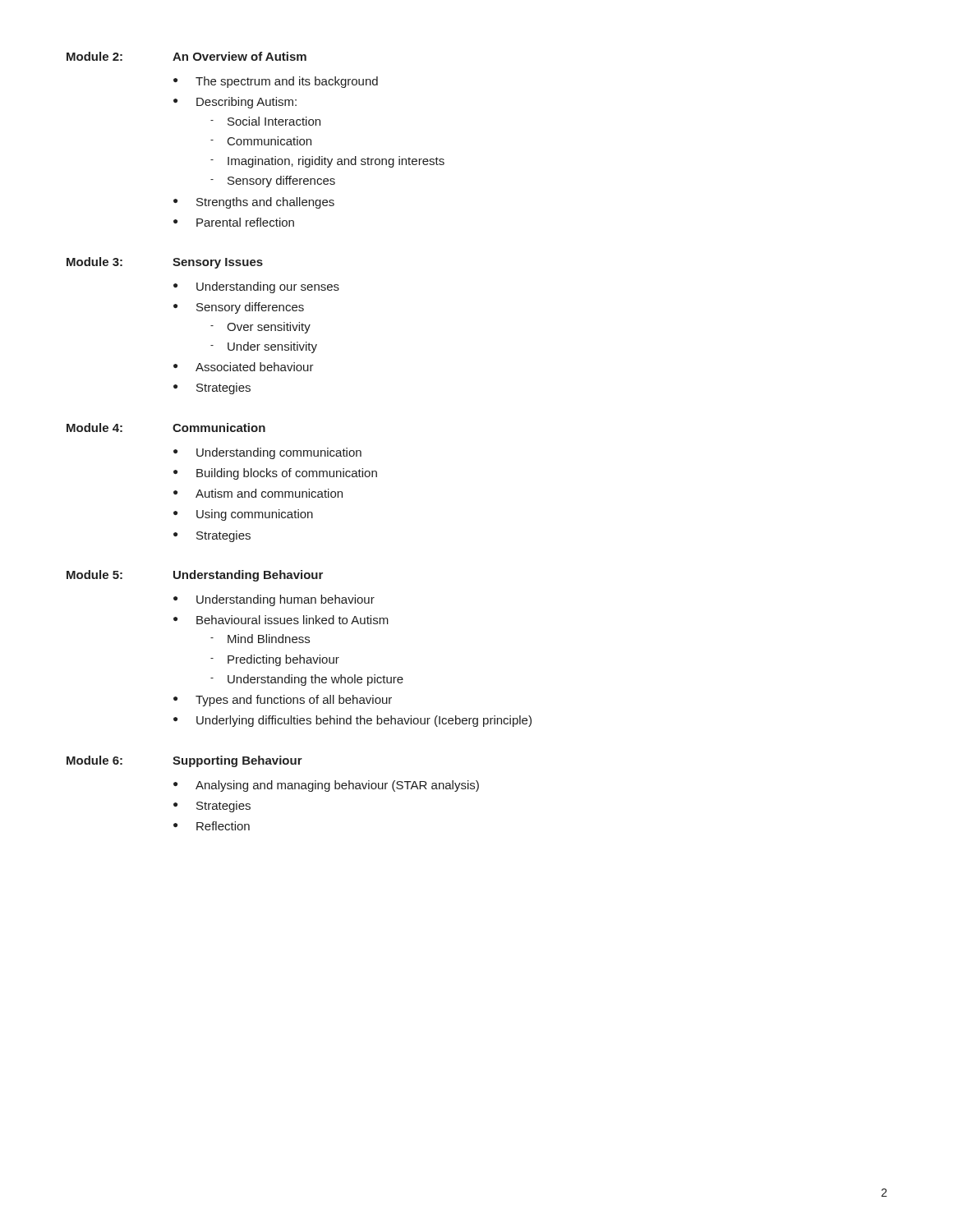Locate the list item with the text "Using communication"
953x1232 pixels.
tap(243, 515)
